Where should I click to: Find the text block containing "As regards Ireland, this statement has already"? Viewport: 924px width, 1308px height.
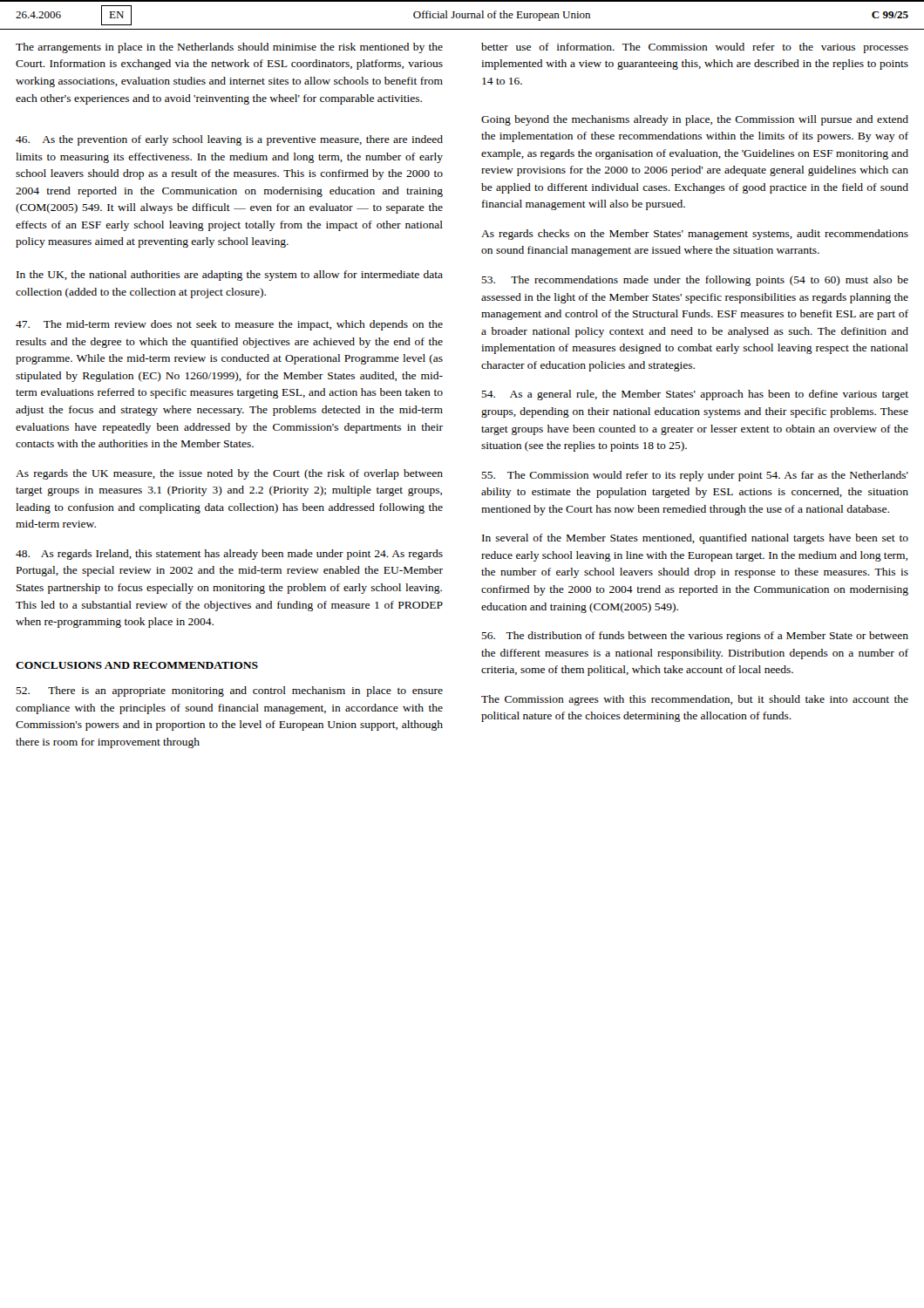229,587
